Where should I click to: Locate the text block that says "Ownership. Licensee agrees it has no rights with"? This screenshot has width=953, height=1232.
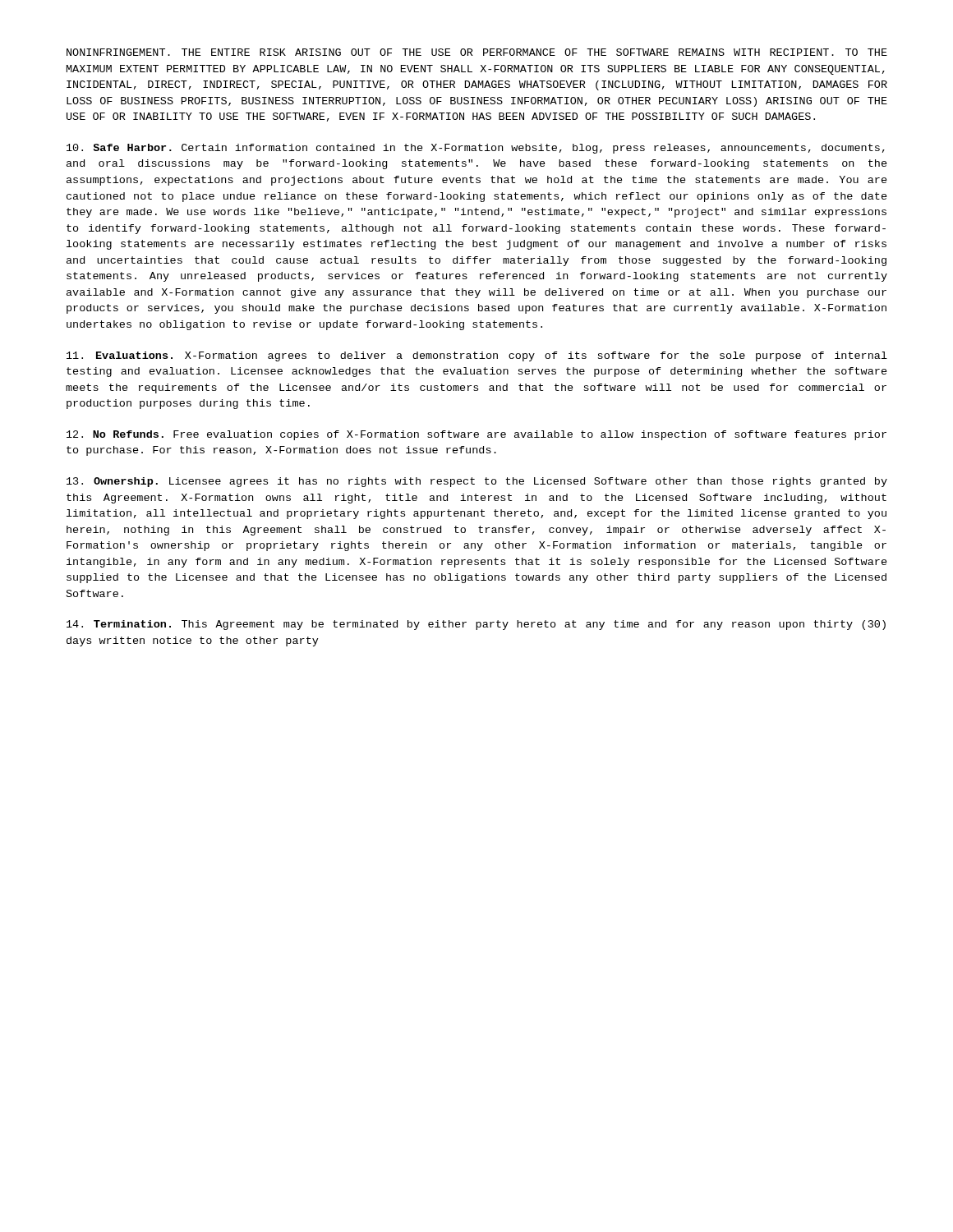click(476, 538)
